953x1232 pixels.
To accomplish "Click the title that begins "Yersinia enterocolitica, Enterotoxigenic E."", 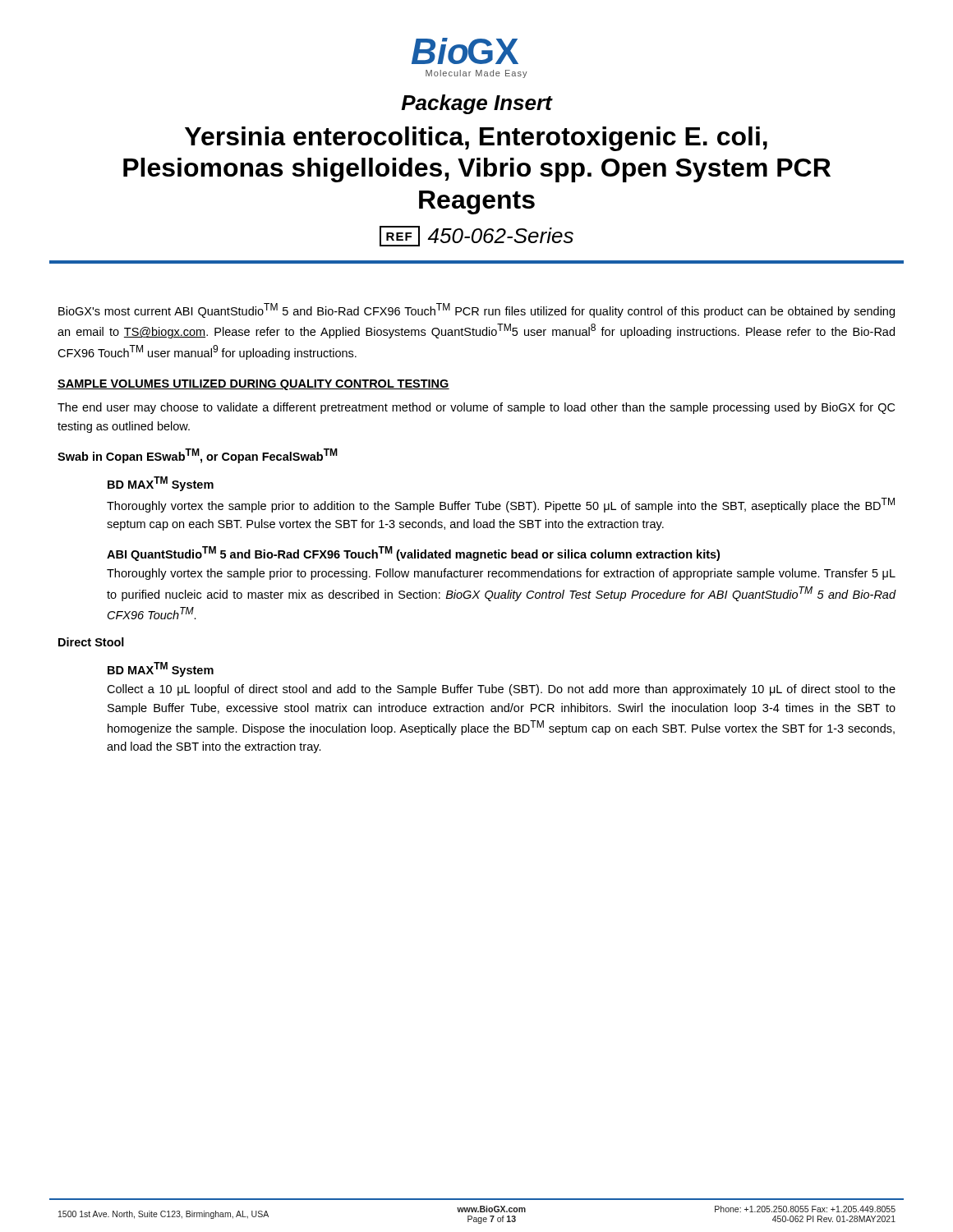I will pyautogui.click(x=476, y=168).
